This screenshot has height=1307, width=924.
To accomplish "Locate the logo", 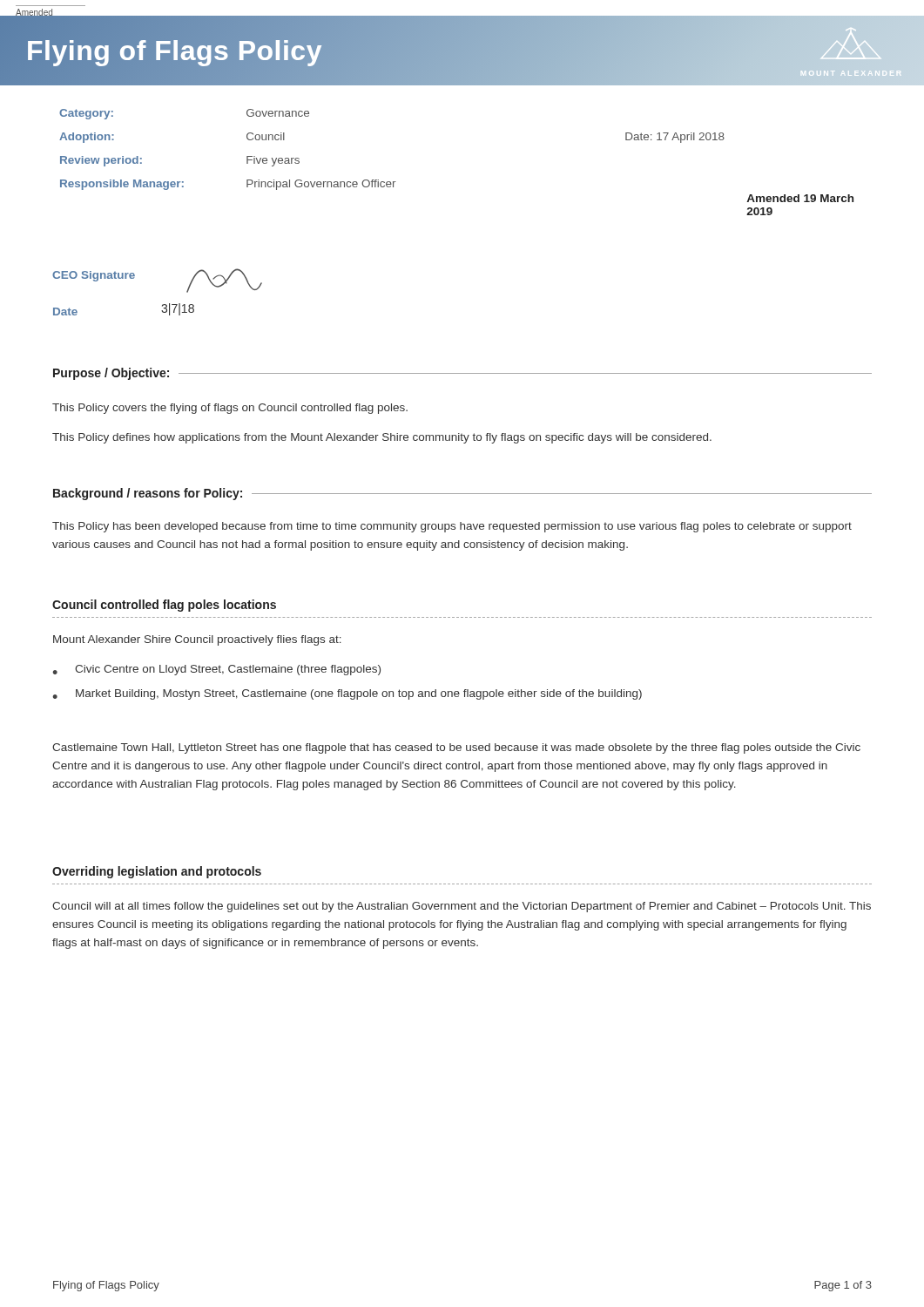I will 852,51.
